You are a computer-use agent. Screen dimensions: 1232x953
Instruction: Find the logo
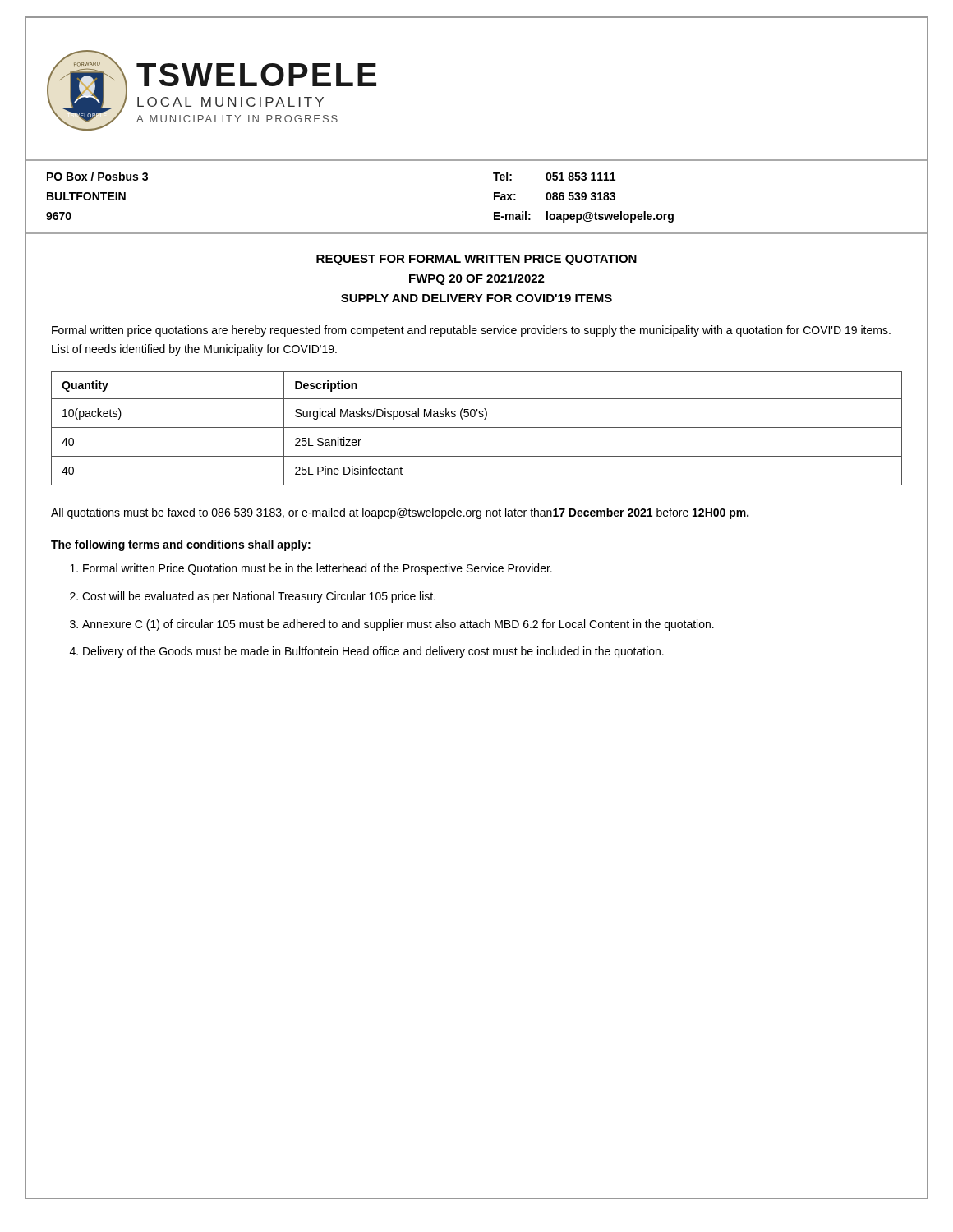476,90
